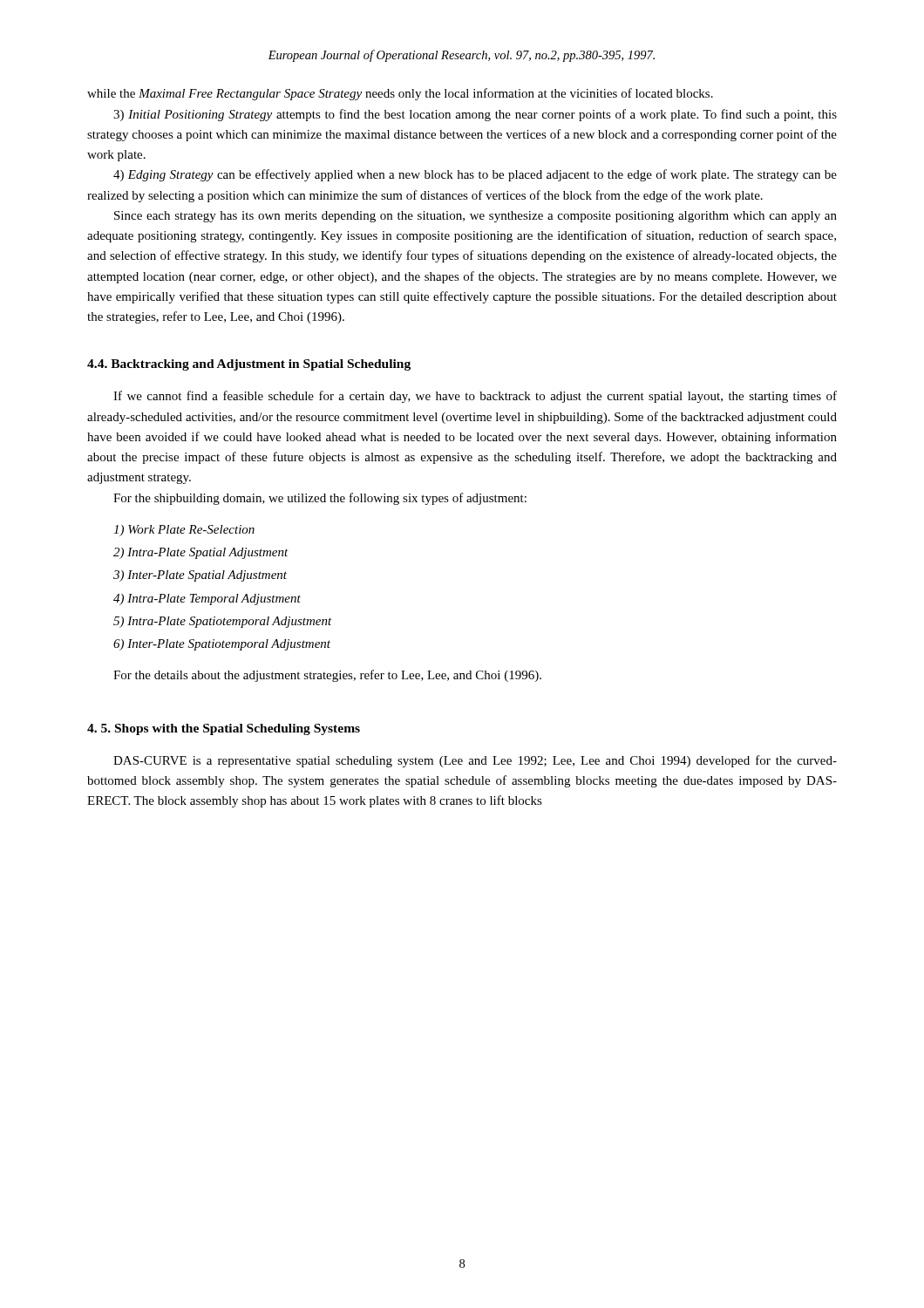Select the text starting "4) Edging Strategy can be effectively"
924x1308 pixels.
point(462,185)
